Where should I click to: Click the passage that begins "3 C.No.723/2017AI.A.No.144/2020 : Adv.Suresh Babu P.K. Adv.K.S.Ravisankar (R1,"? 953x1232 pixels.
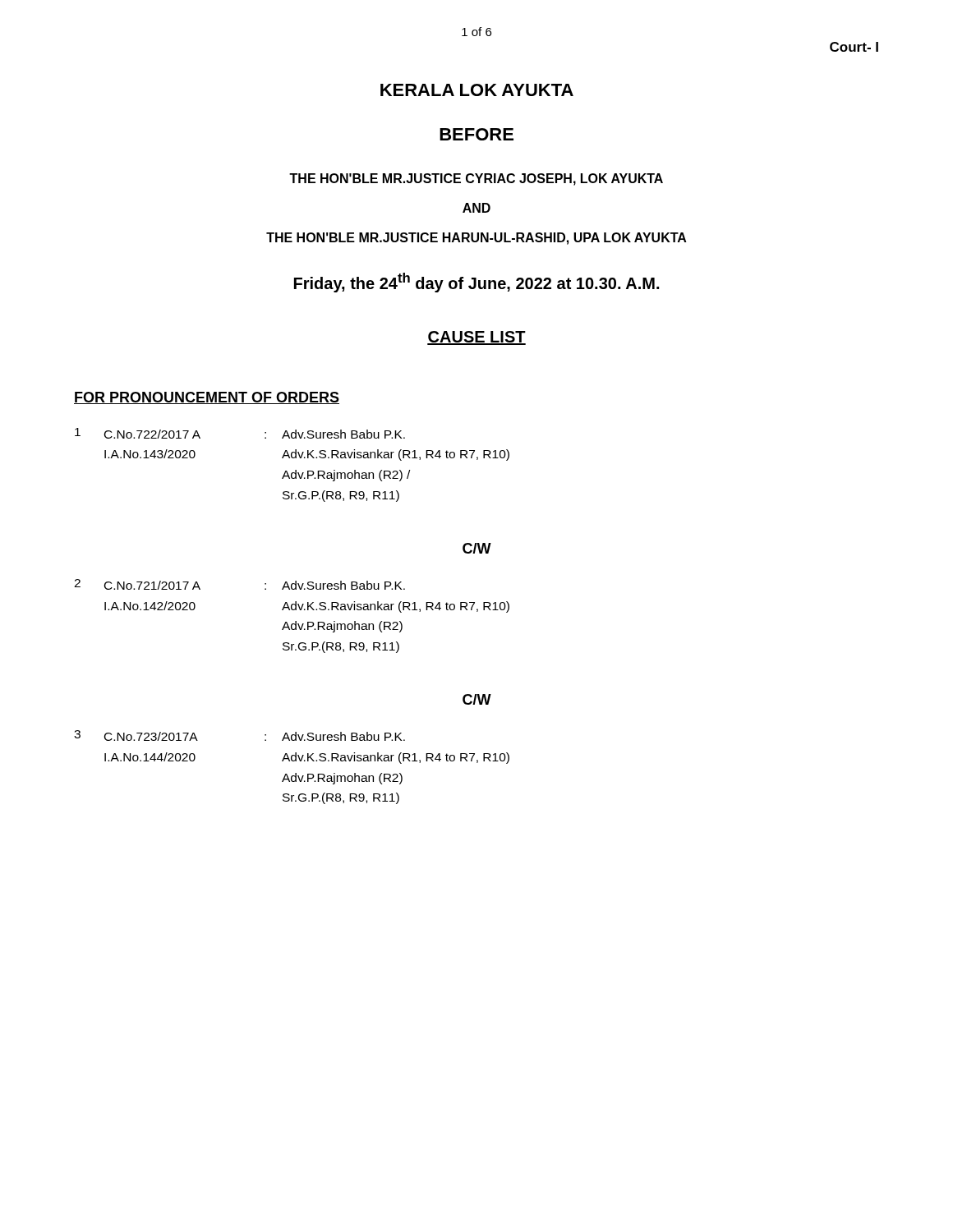[476, 768]
